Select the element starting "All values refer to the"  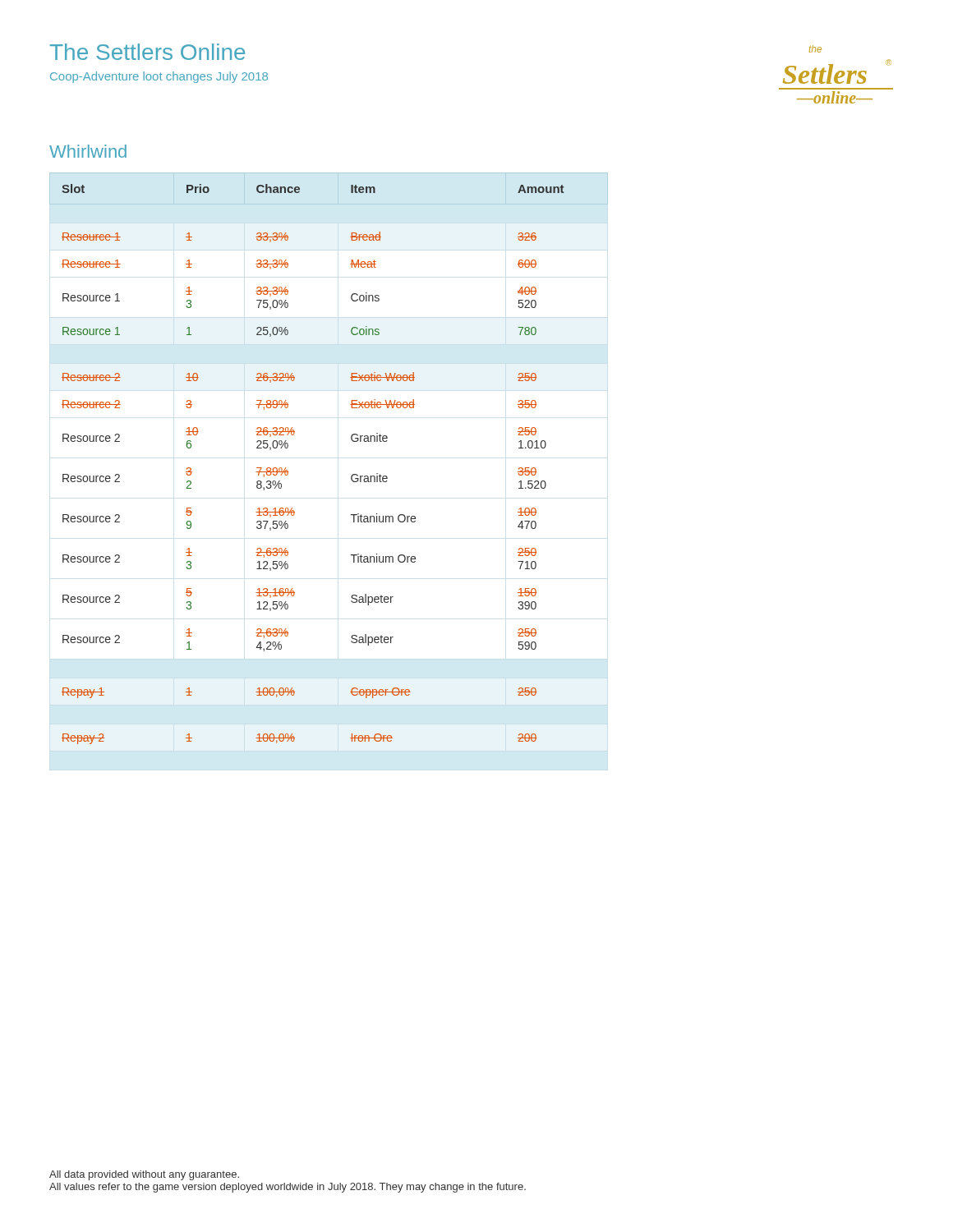click(x=288, y=1186)
